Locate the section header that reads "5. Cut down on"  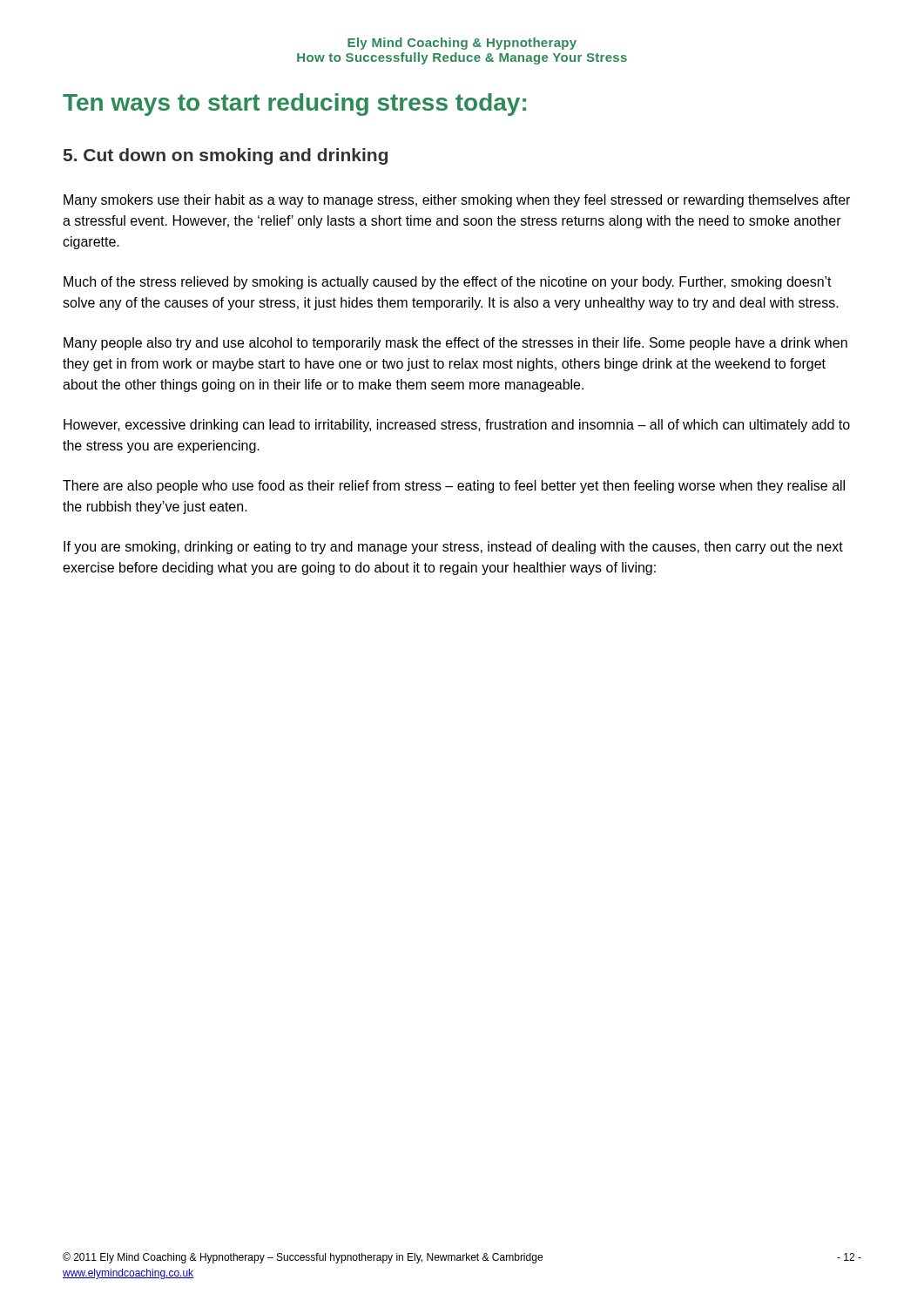pyautogui.click(x=226, y=155)
